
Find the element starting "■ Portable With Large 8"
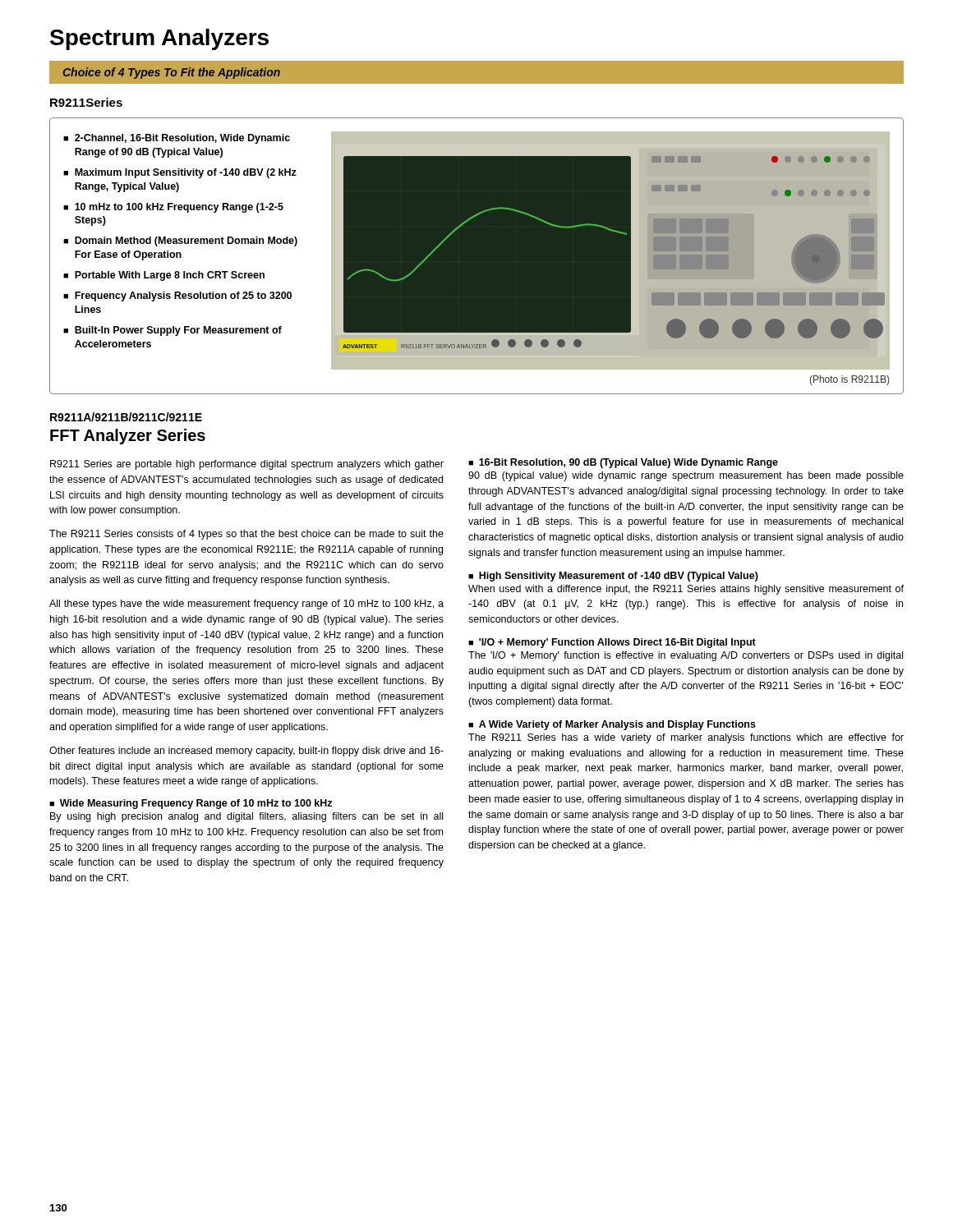coord(164,275)
